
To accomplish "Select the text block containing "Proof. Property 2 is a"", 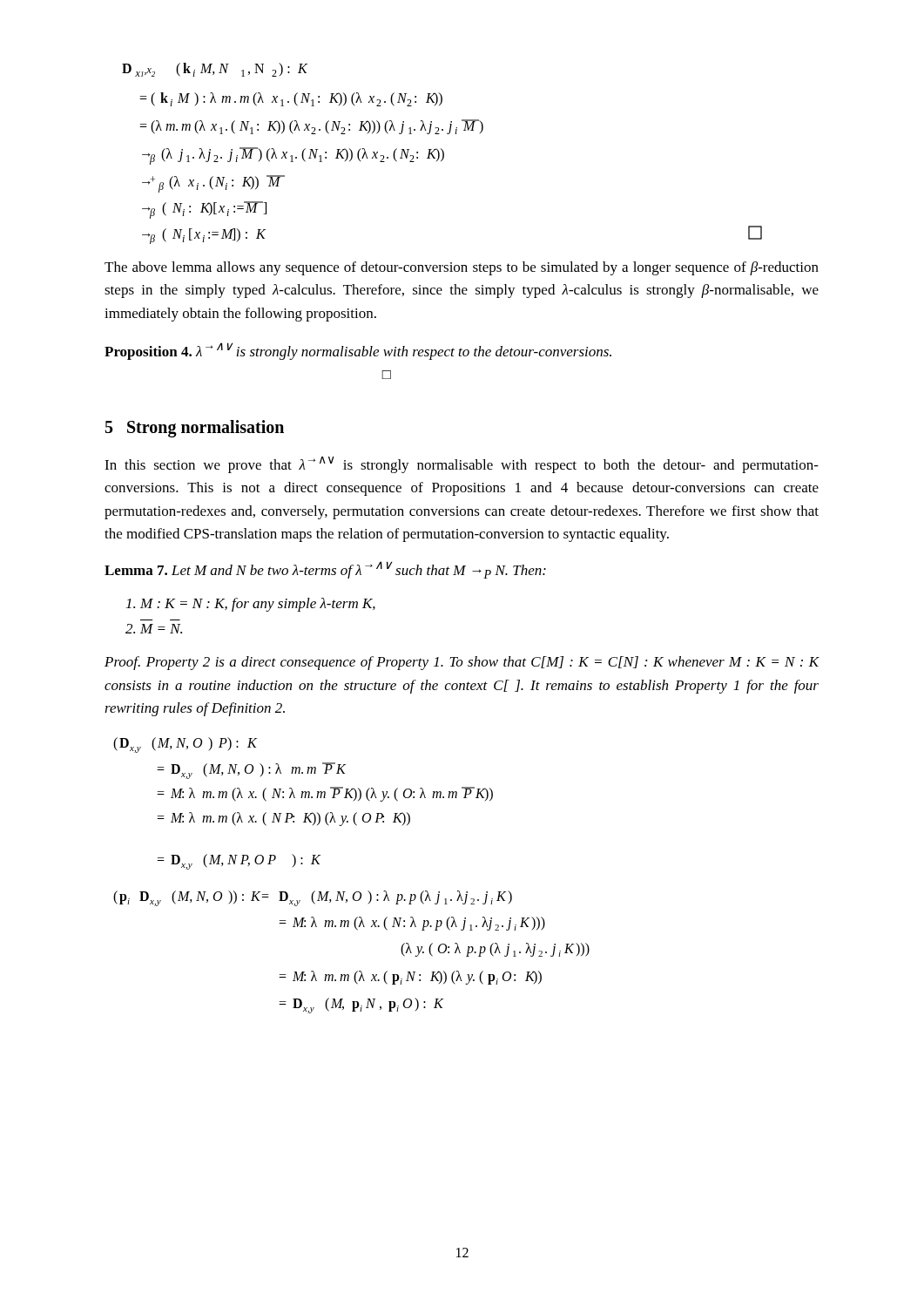I will pyautogui.click(x=462, y=685).
